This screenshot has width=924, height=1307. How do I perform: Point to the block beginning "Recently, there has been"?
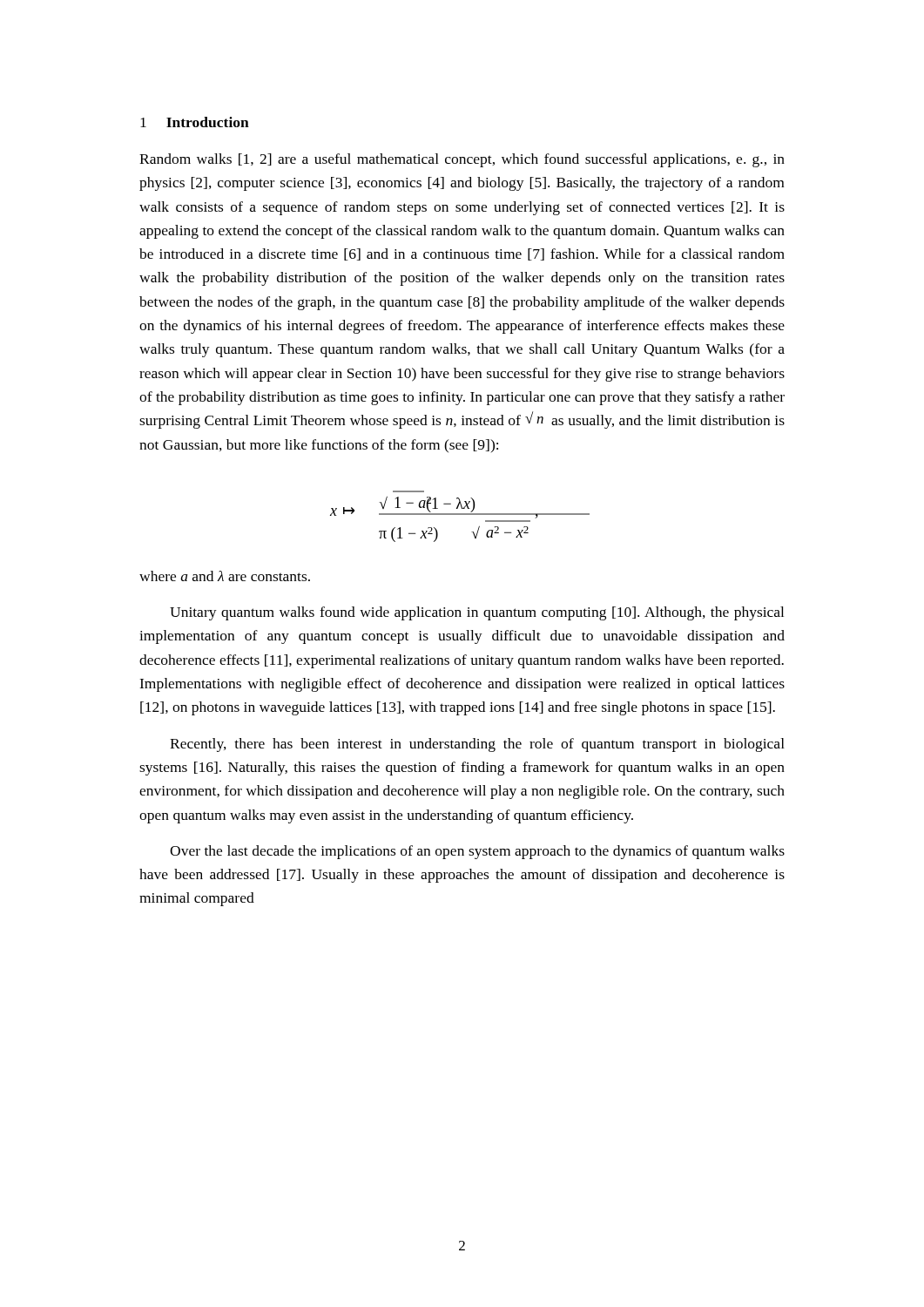462,779
